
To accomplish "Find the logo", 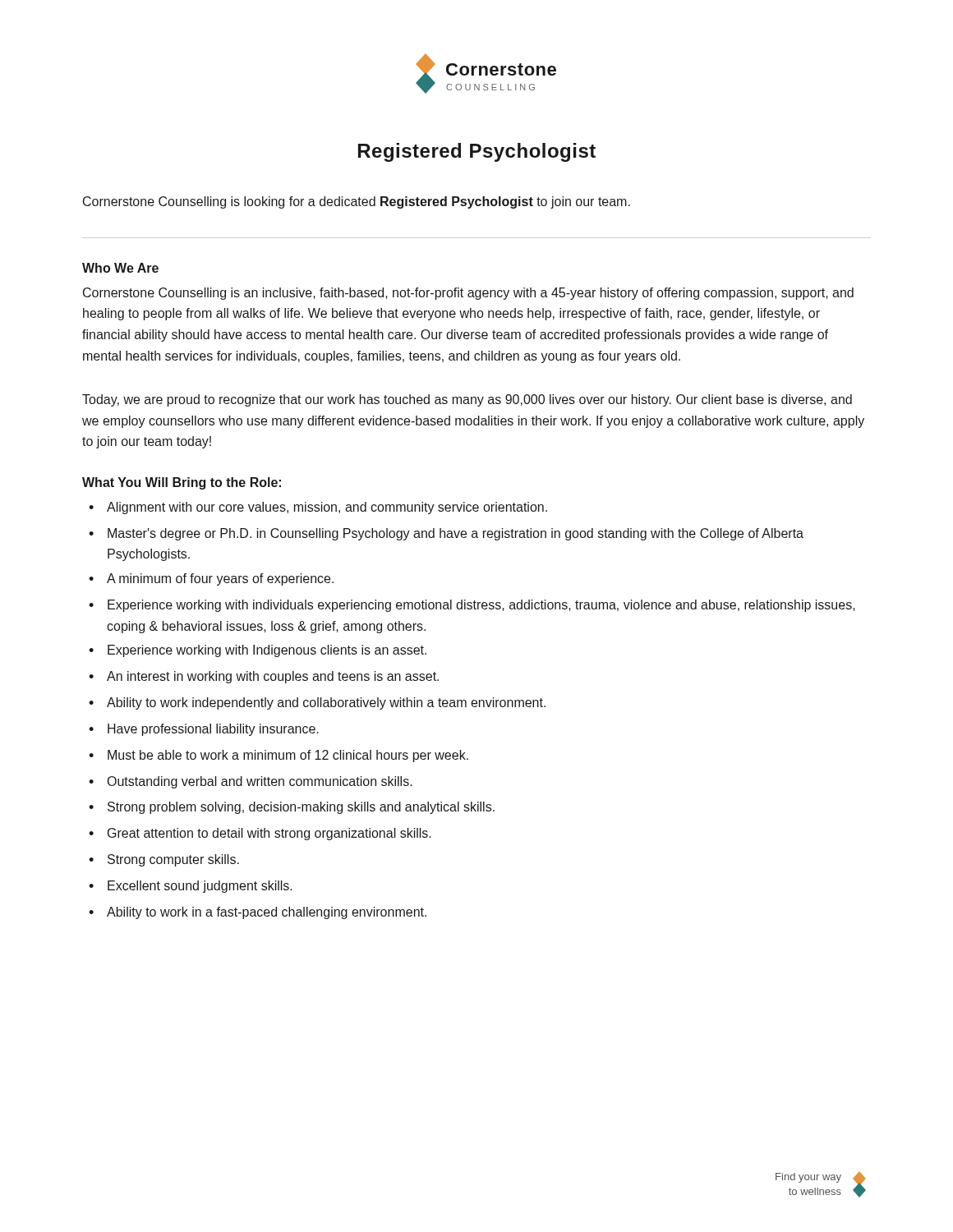I will point(476,82).
